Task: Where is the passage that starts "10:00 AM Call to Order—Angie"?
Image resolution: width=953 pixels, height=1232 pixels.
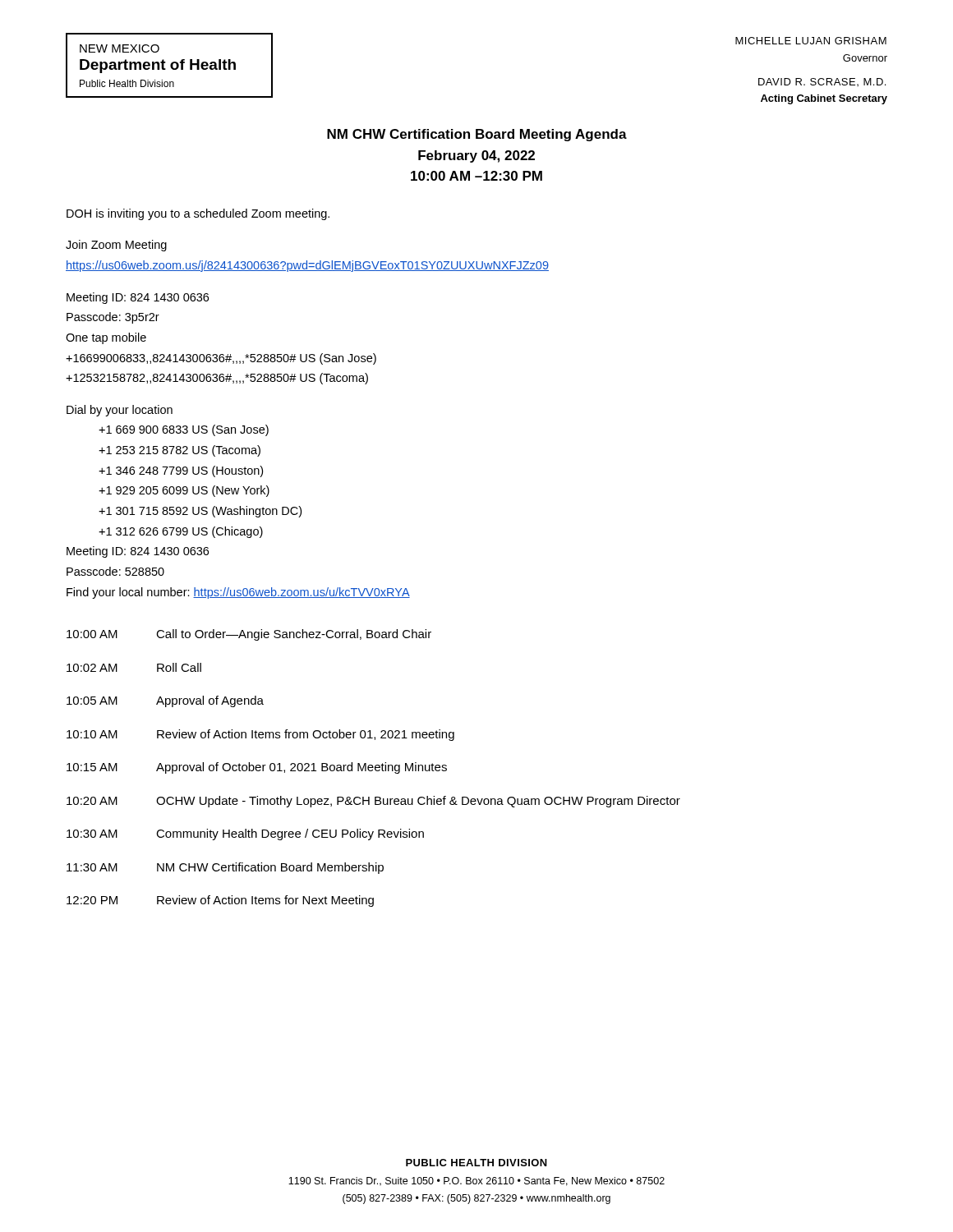Action: click(x=249, y=635)
